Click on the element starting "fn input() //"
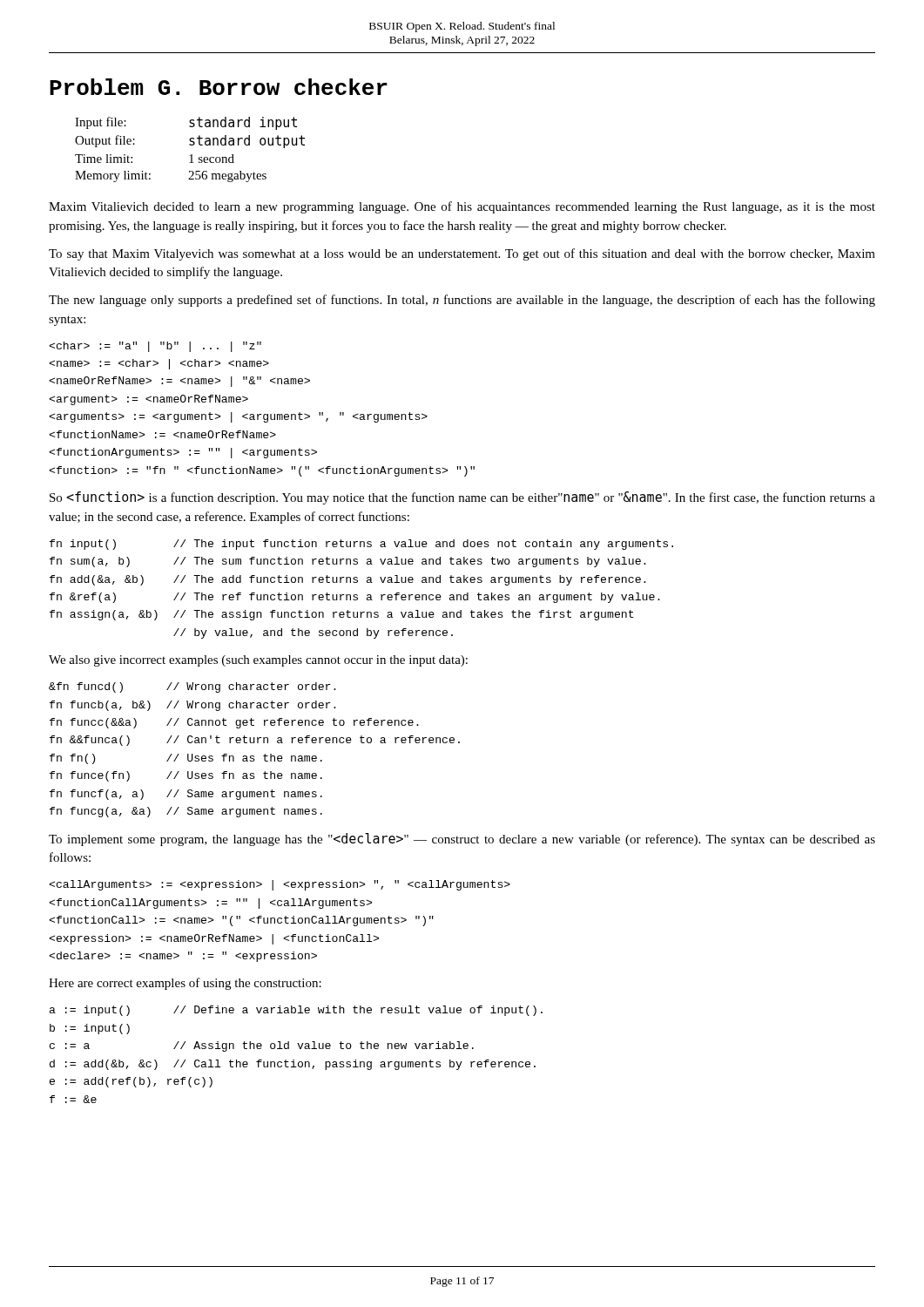The height and width of the screenshot is (1307, 924). point(462,589)
